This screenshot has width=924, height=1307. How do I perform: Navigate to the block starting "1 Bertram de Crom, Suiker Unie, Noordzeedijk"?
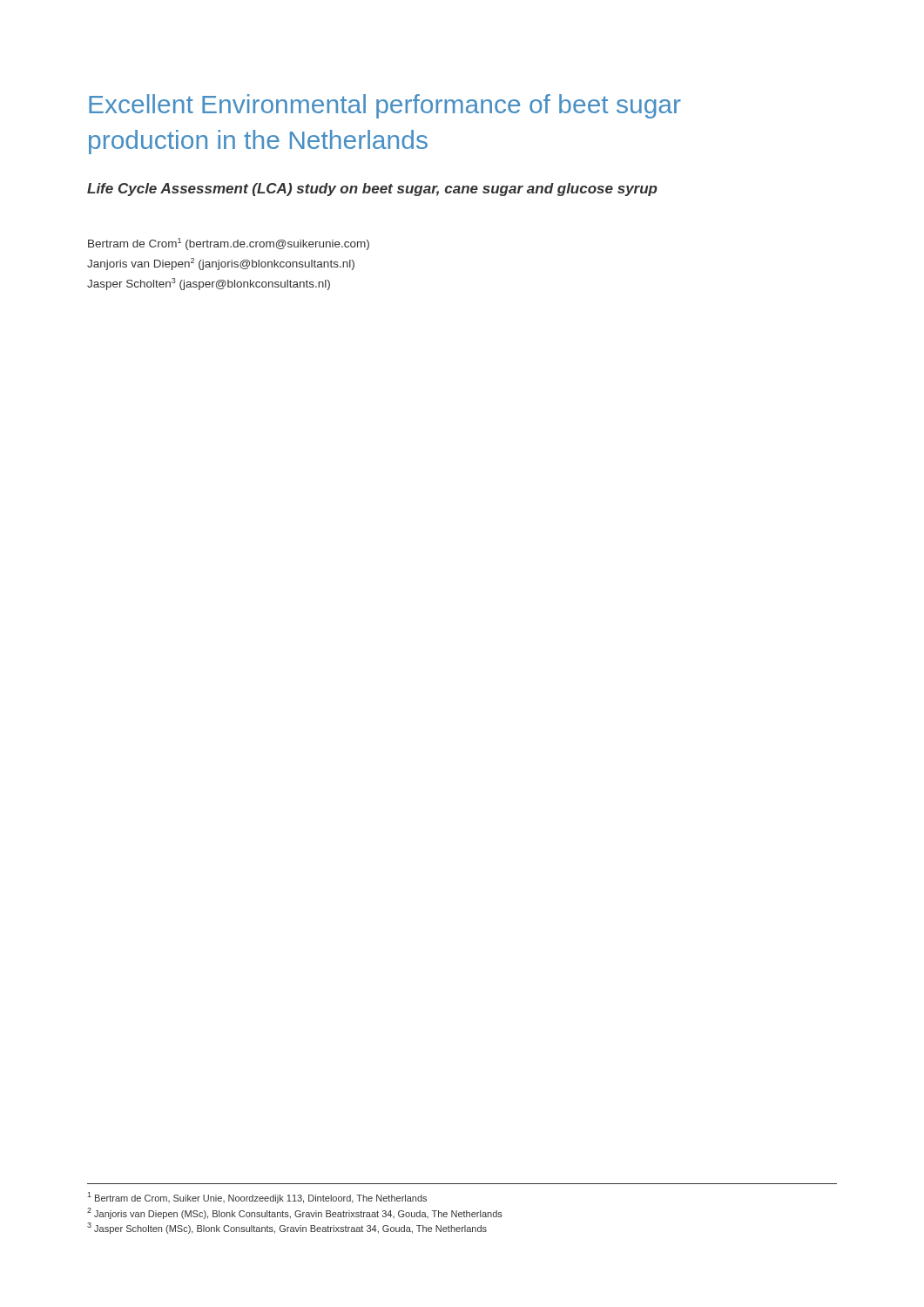click(462, 1214)
